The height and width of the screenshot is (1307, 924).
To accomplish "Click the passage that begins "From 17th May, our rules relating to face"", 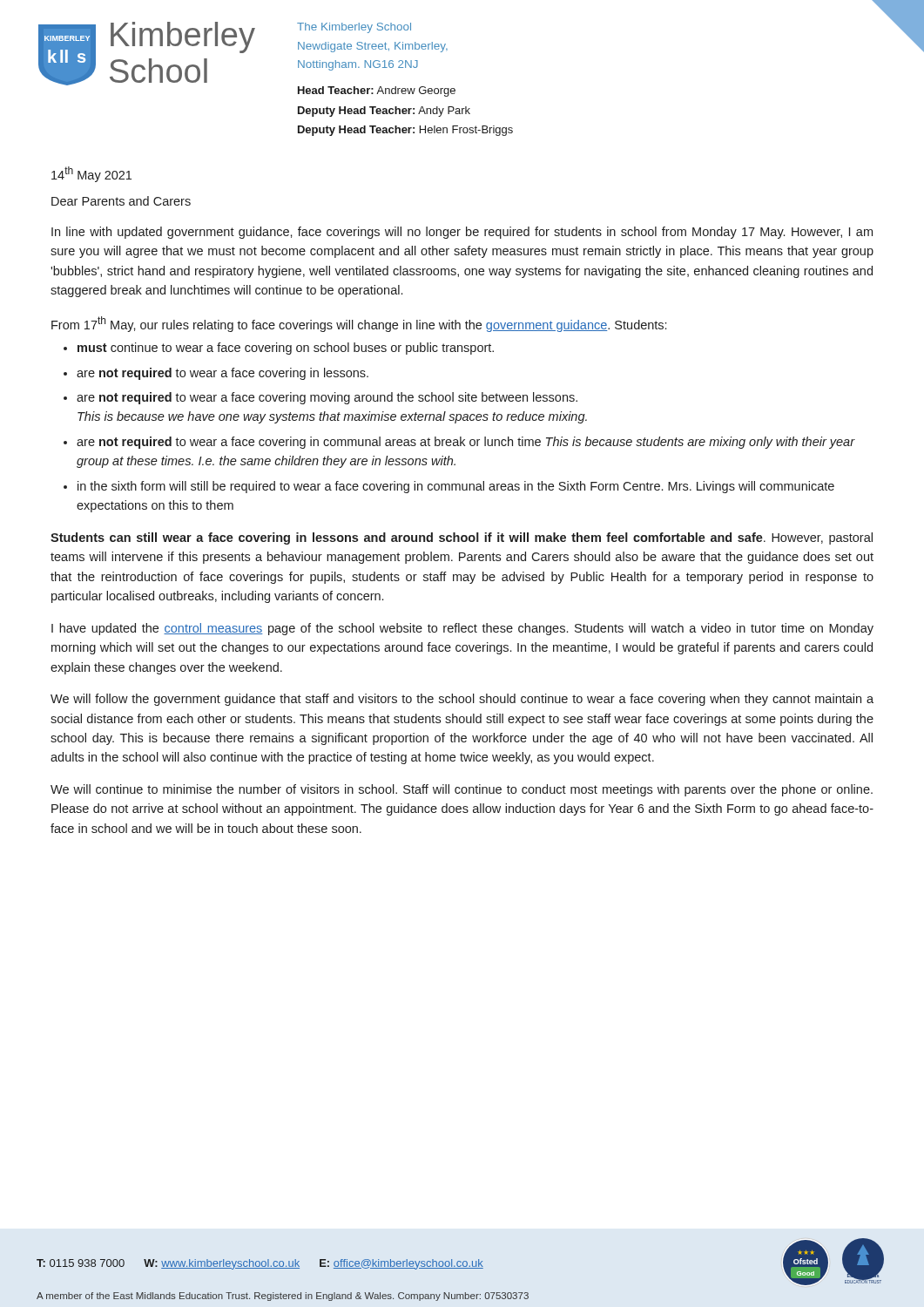I will coord(359,323).
